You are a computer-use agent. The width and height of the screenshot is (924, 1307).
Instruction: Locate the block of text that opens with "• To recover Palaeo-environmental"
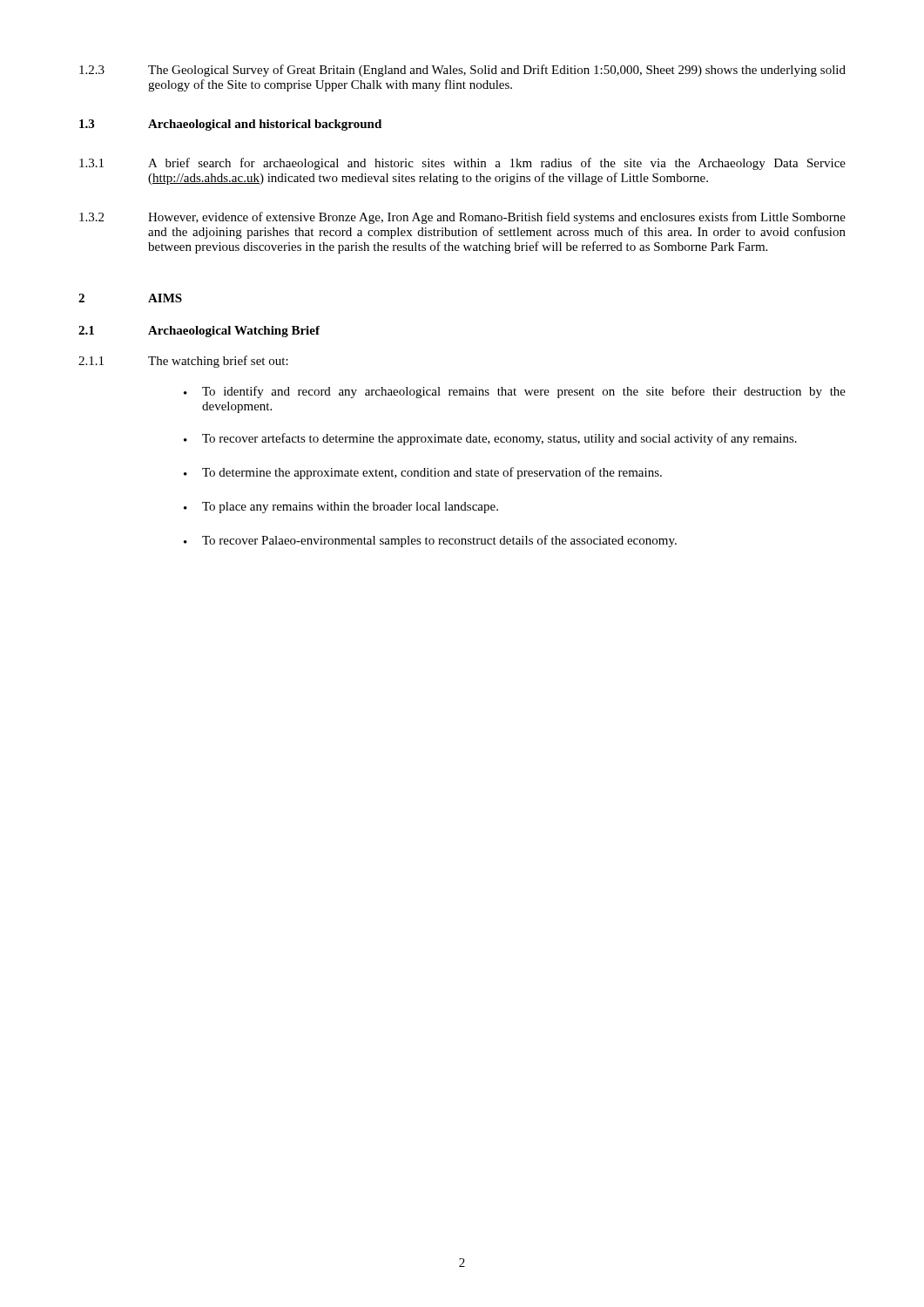[x=514, y=542]
